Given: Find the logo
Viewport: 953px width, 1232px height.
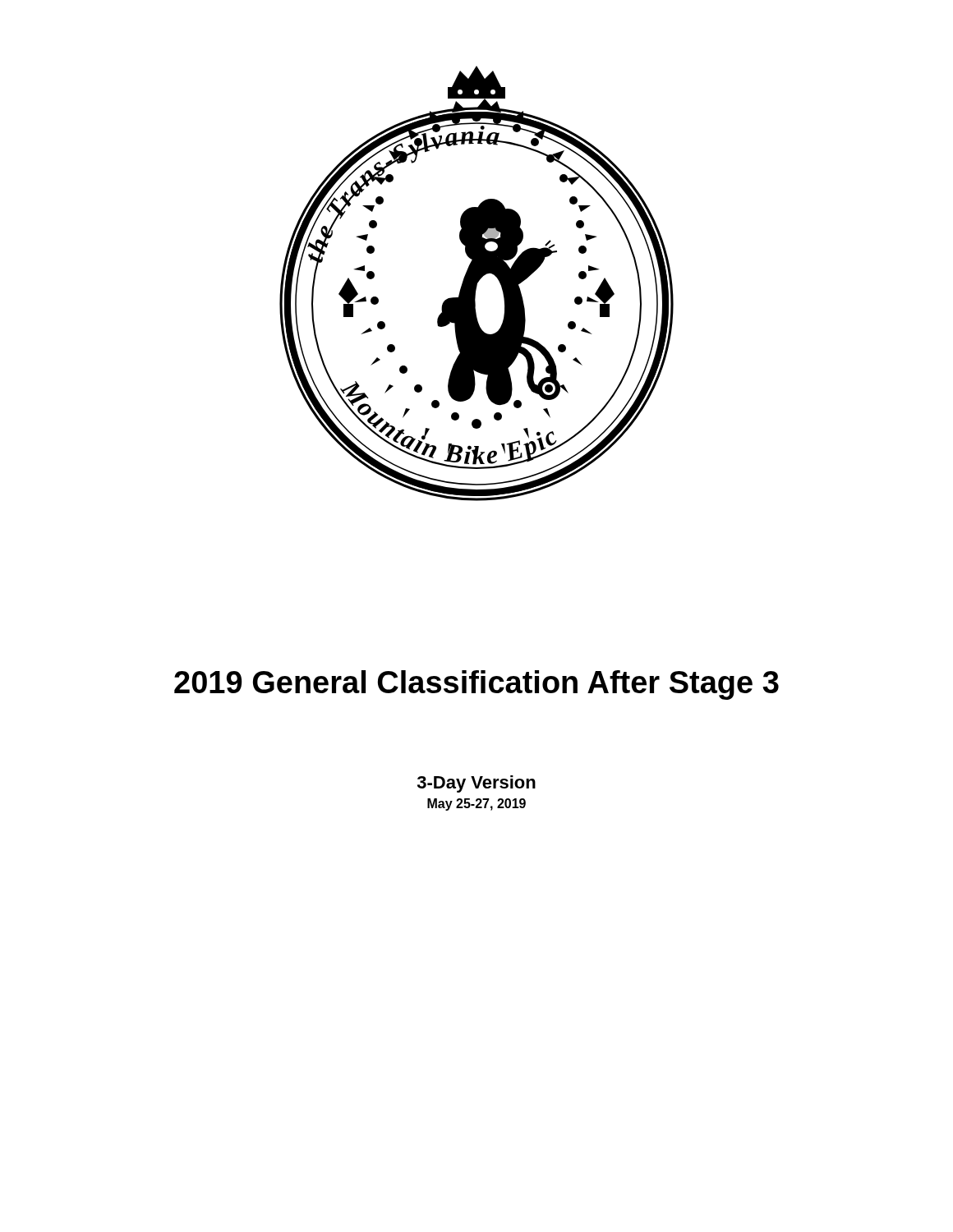Looking at the screenshot, I should click(476, 329).
